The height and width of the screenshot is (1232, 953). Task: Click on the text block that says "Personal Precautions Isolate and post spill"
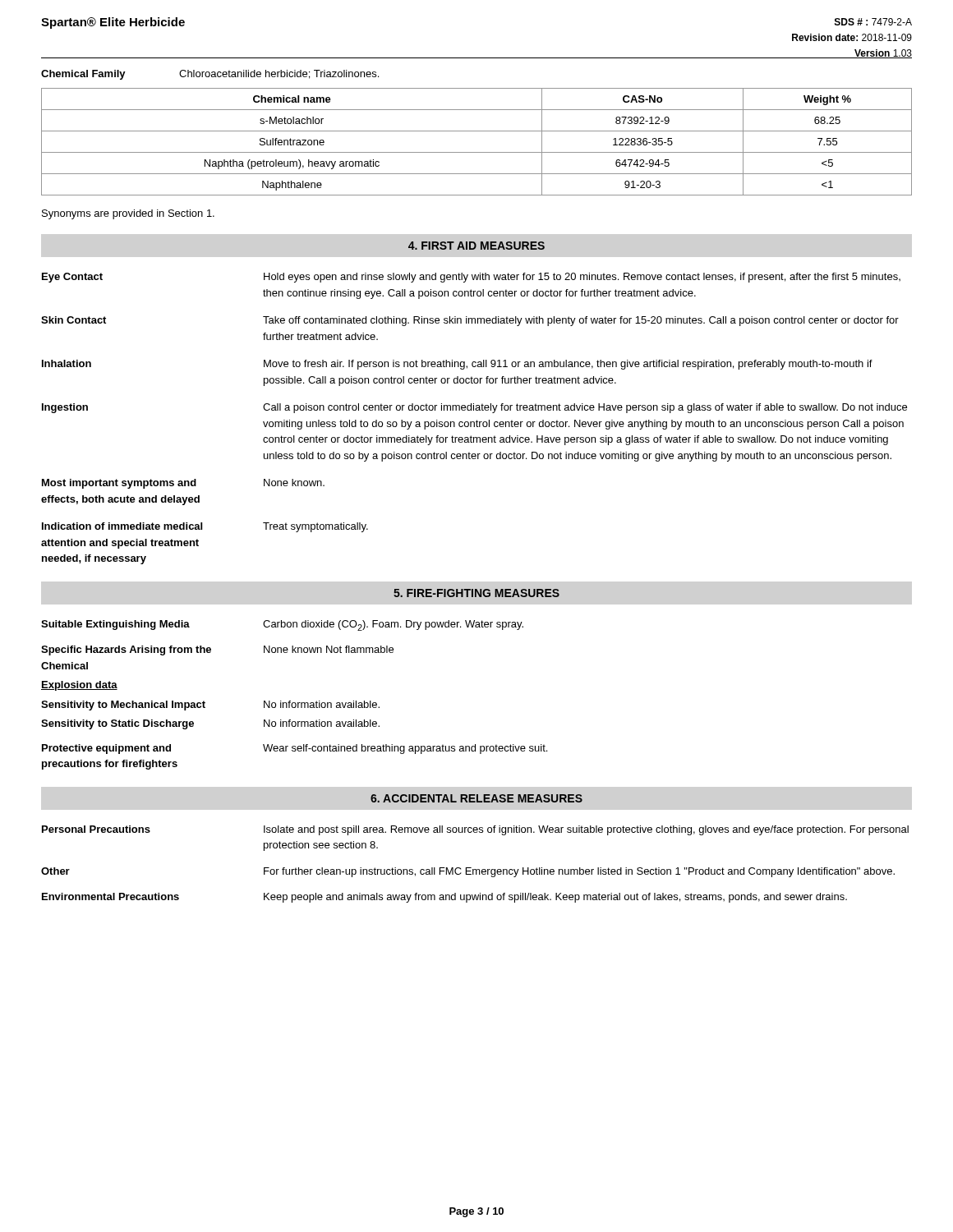476,837
